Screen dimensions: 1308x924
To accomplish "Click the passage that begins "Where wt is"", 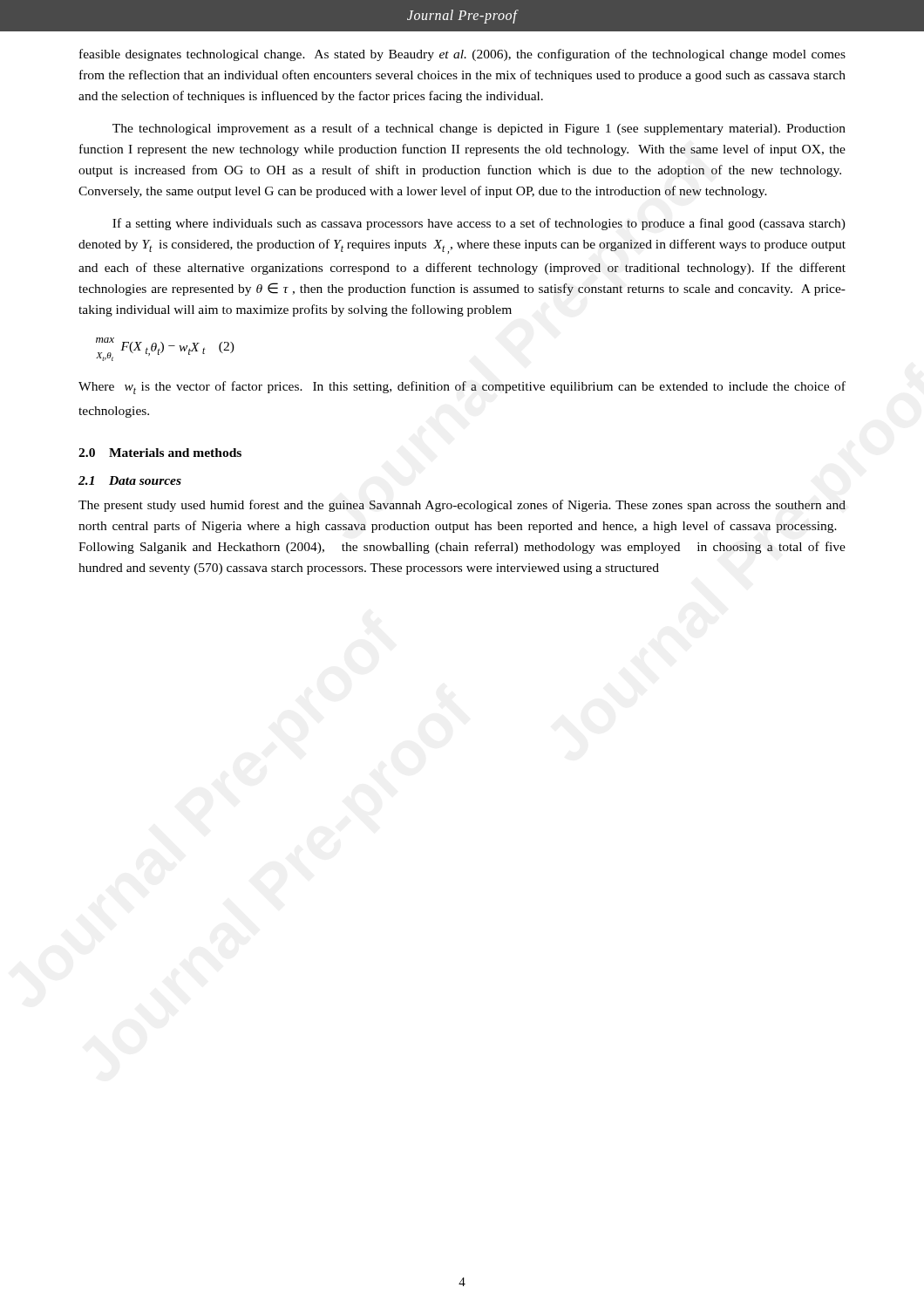I will click(x=462, y=398).
